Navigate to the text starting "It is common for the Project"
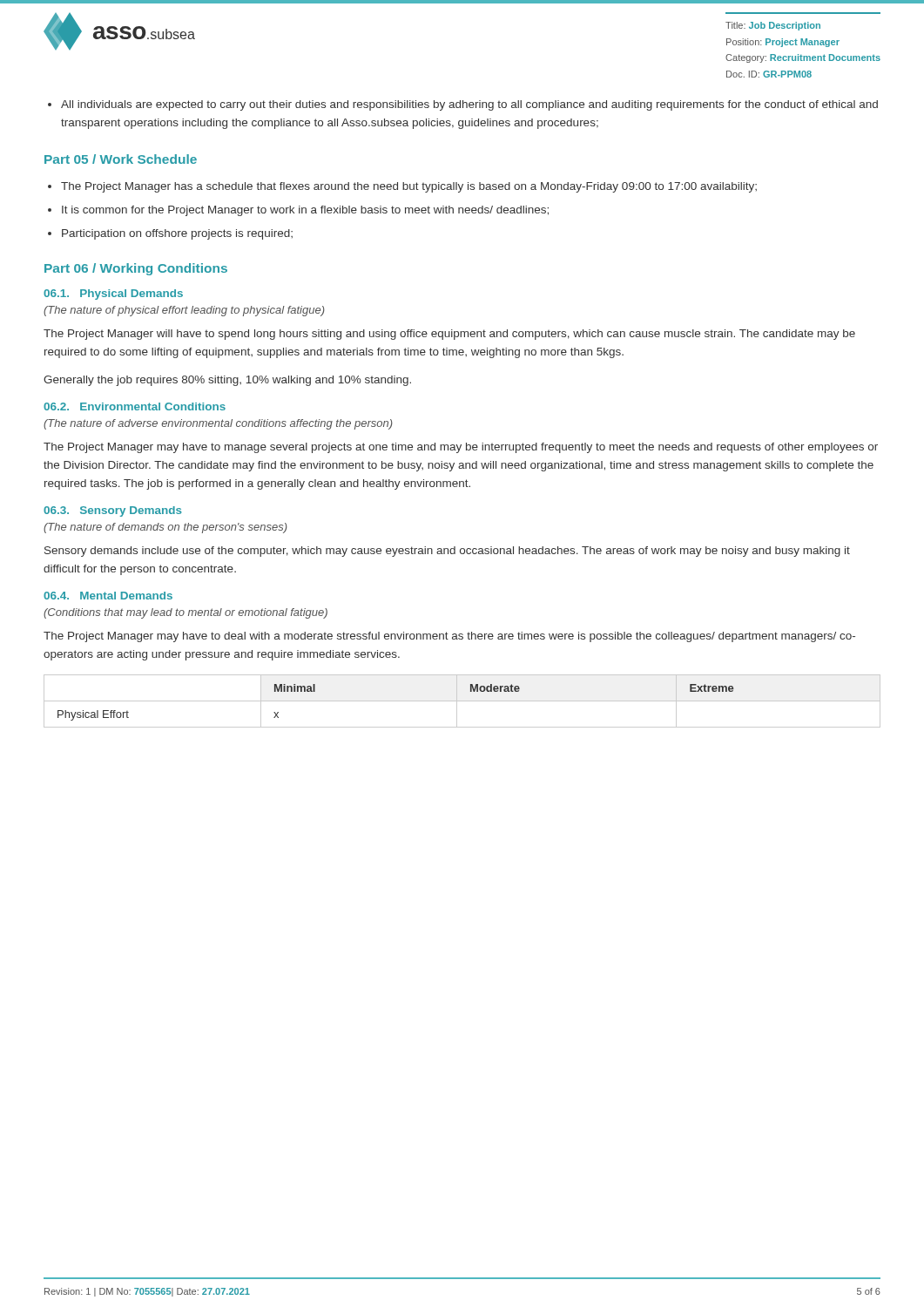This screenshot has width=924, height=1307. click(x=471, y=210)
